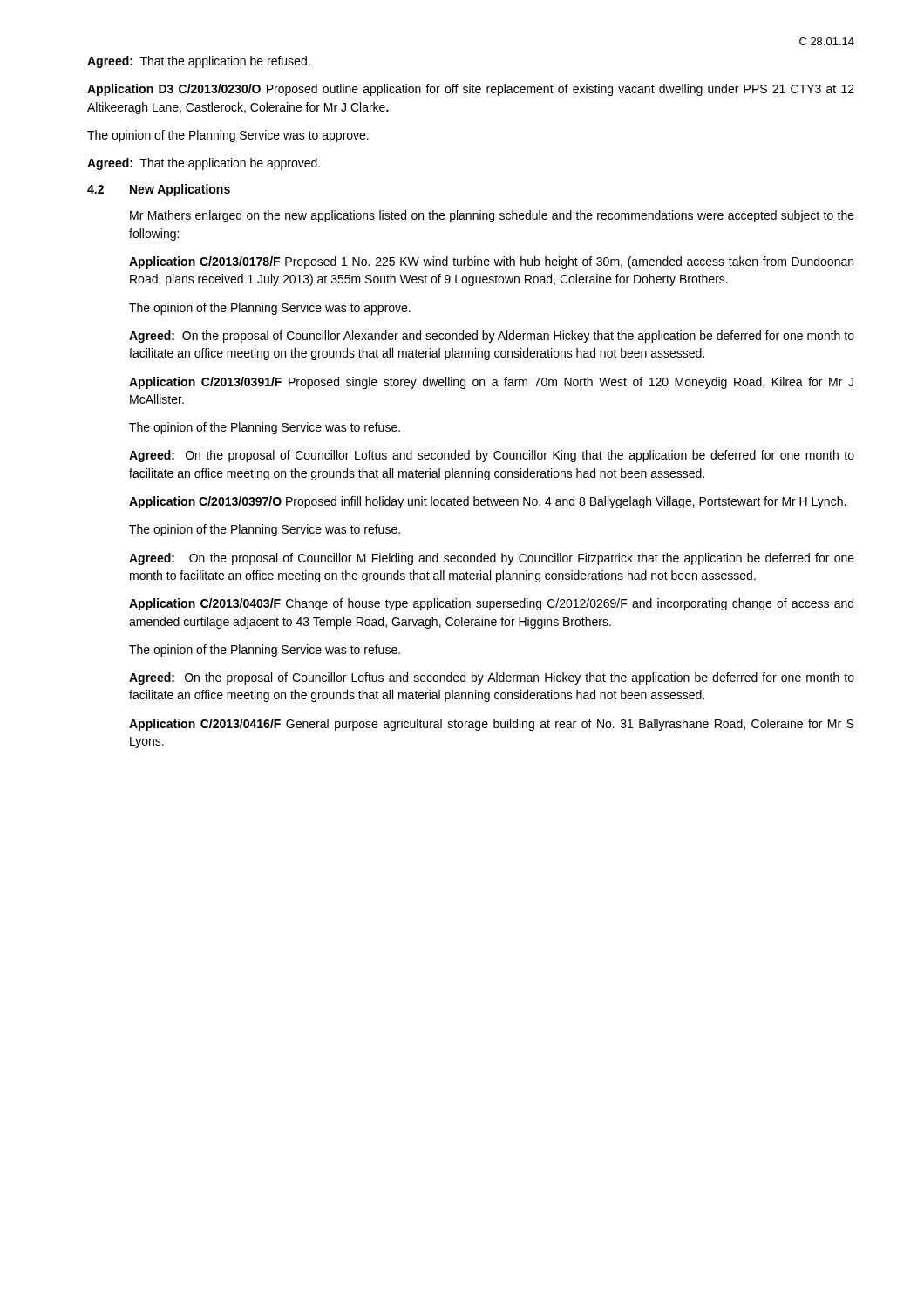This screenshot has width=924, height=1308.
Task: Locate the block of text that opens with "Application C/2013/0416/F General purpose agricultural storage"
Action: point(492,732)
